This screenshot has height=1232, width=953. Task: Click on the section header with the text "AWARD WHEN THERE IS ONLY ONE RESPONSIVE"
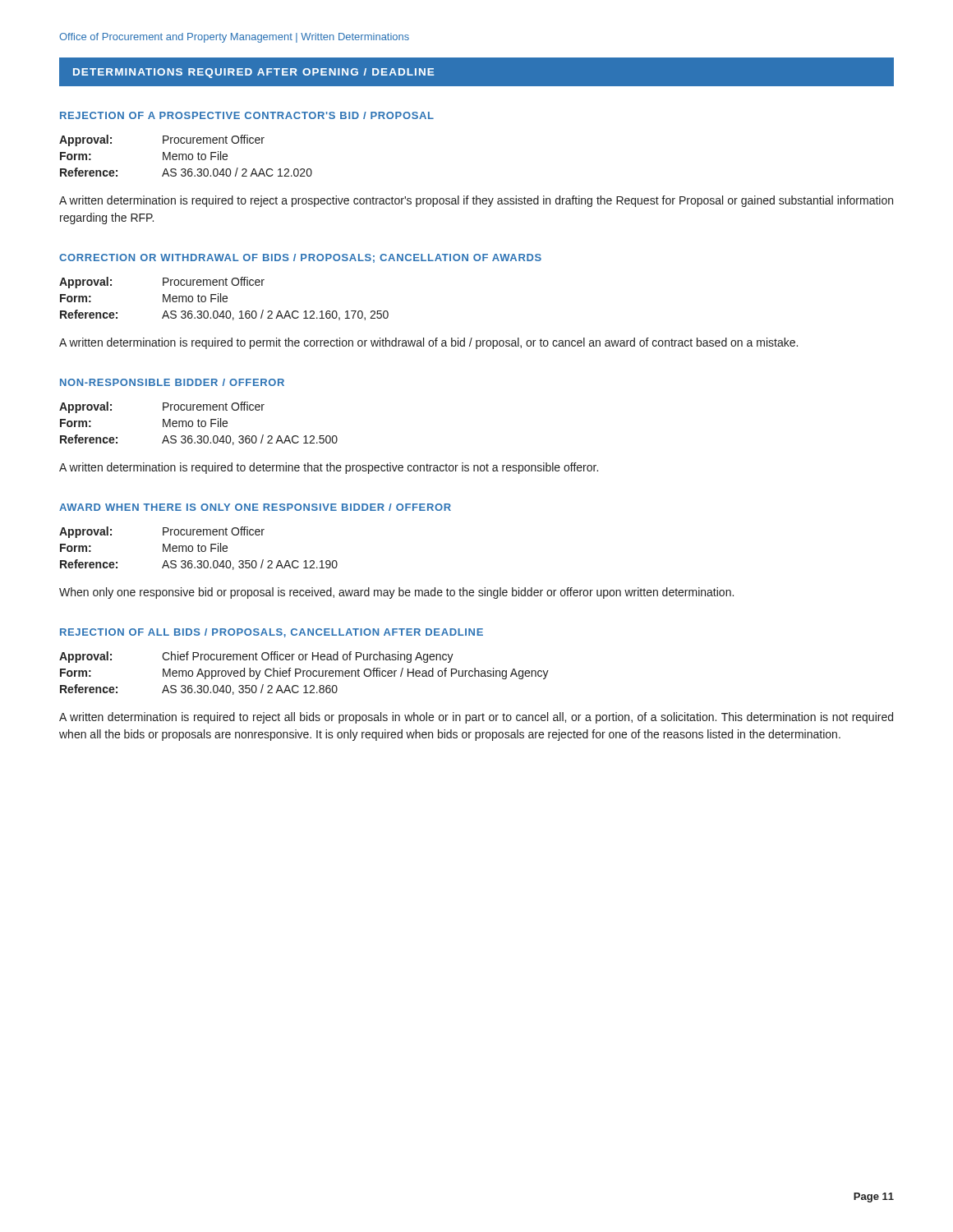pyautogui.click(x=255, y=507)
